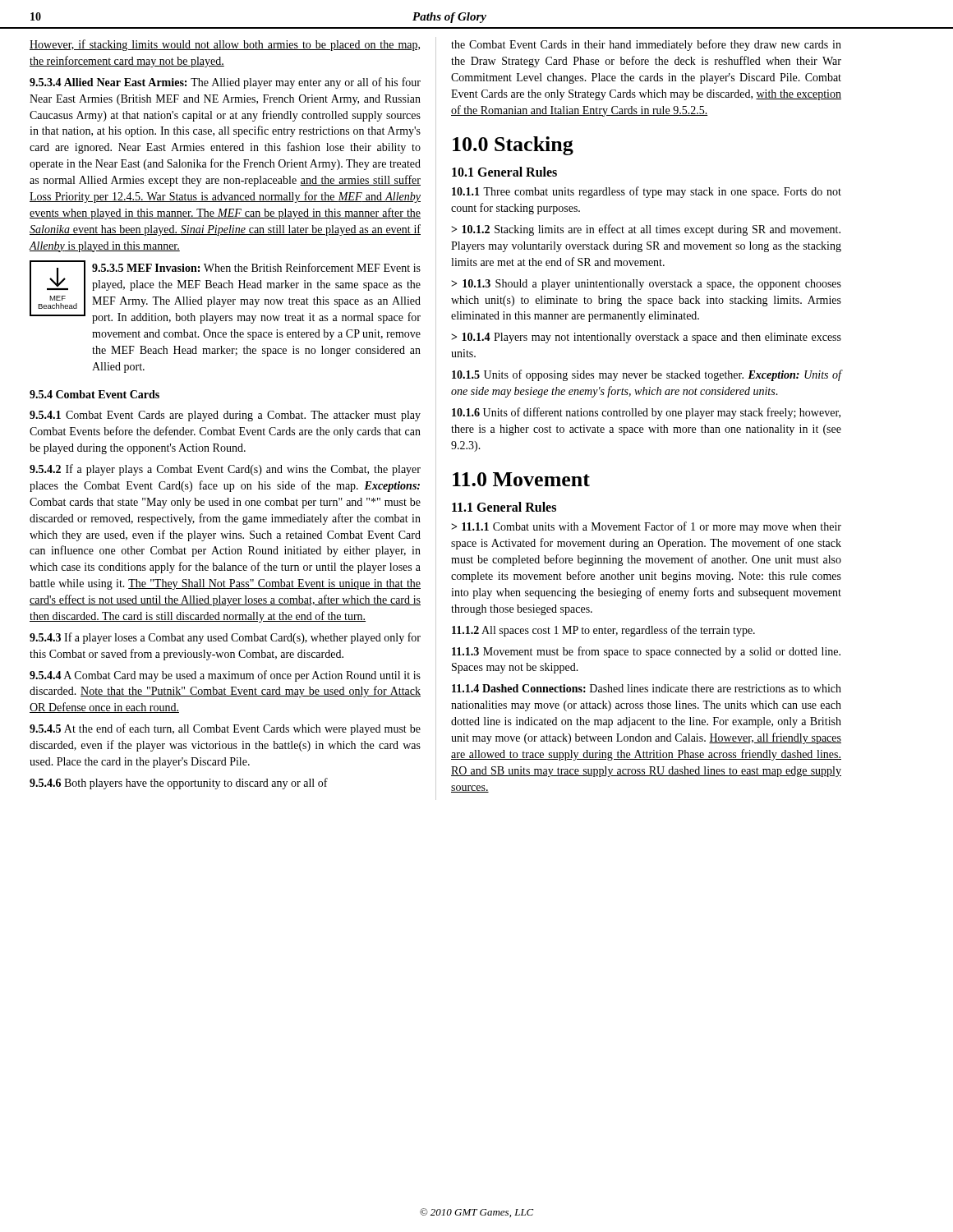Navigate to the text block starting "10.0 Stacking"

click(x=513, y=146)
